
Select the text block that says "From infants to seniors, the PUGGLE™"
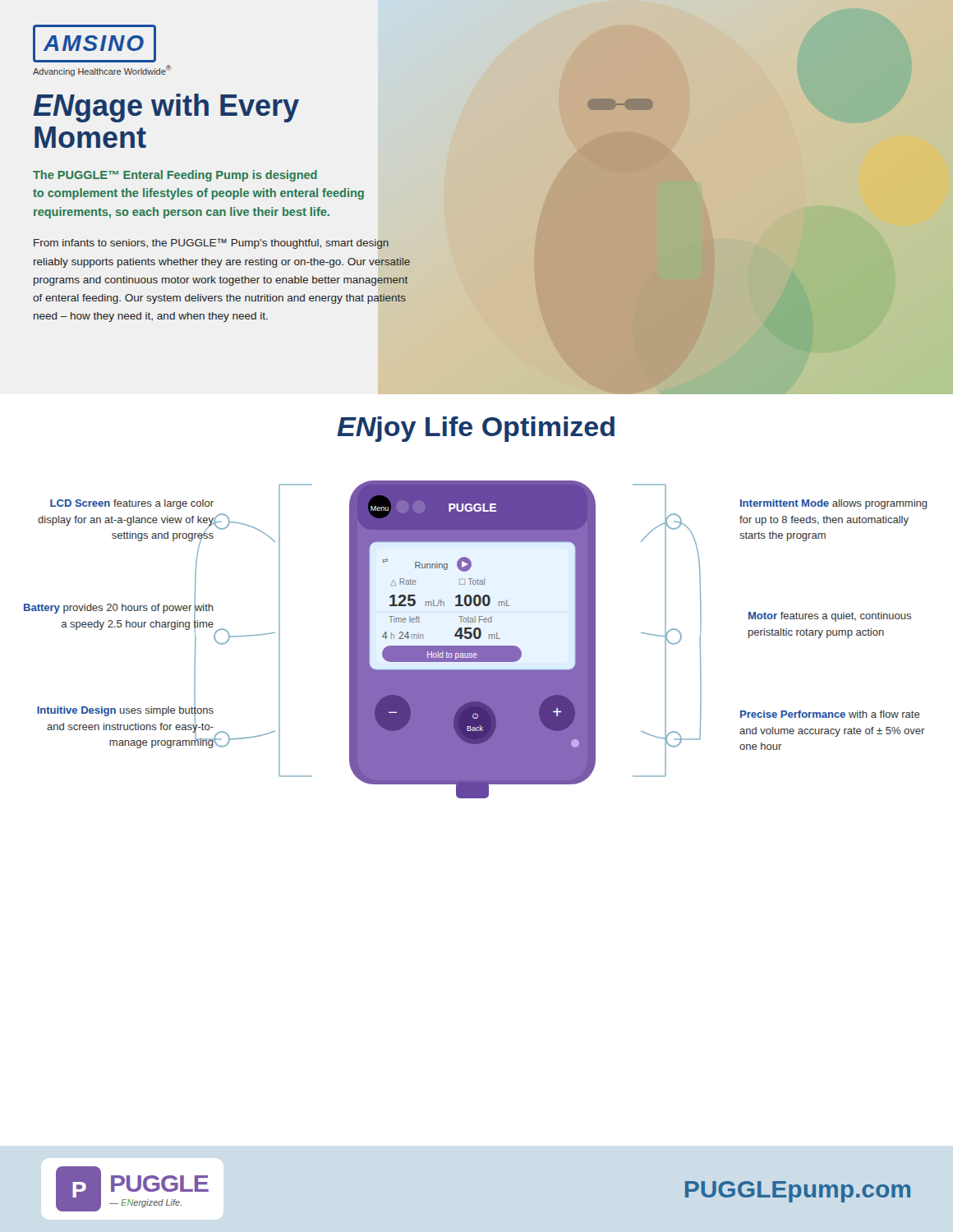point(222,279)
